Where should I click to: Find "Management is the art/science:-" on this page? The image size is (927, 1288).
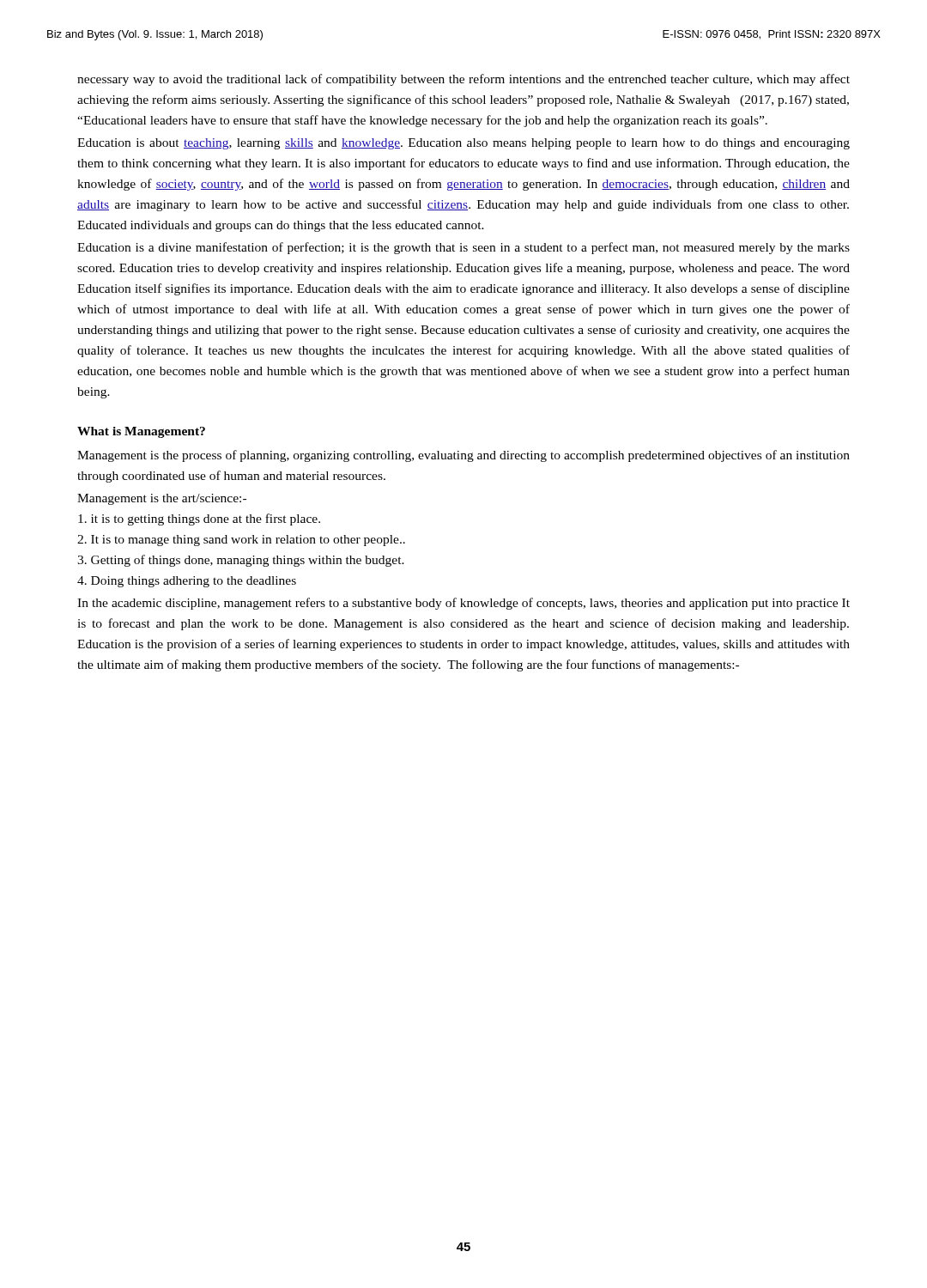[x=162, y=499]
